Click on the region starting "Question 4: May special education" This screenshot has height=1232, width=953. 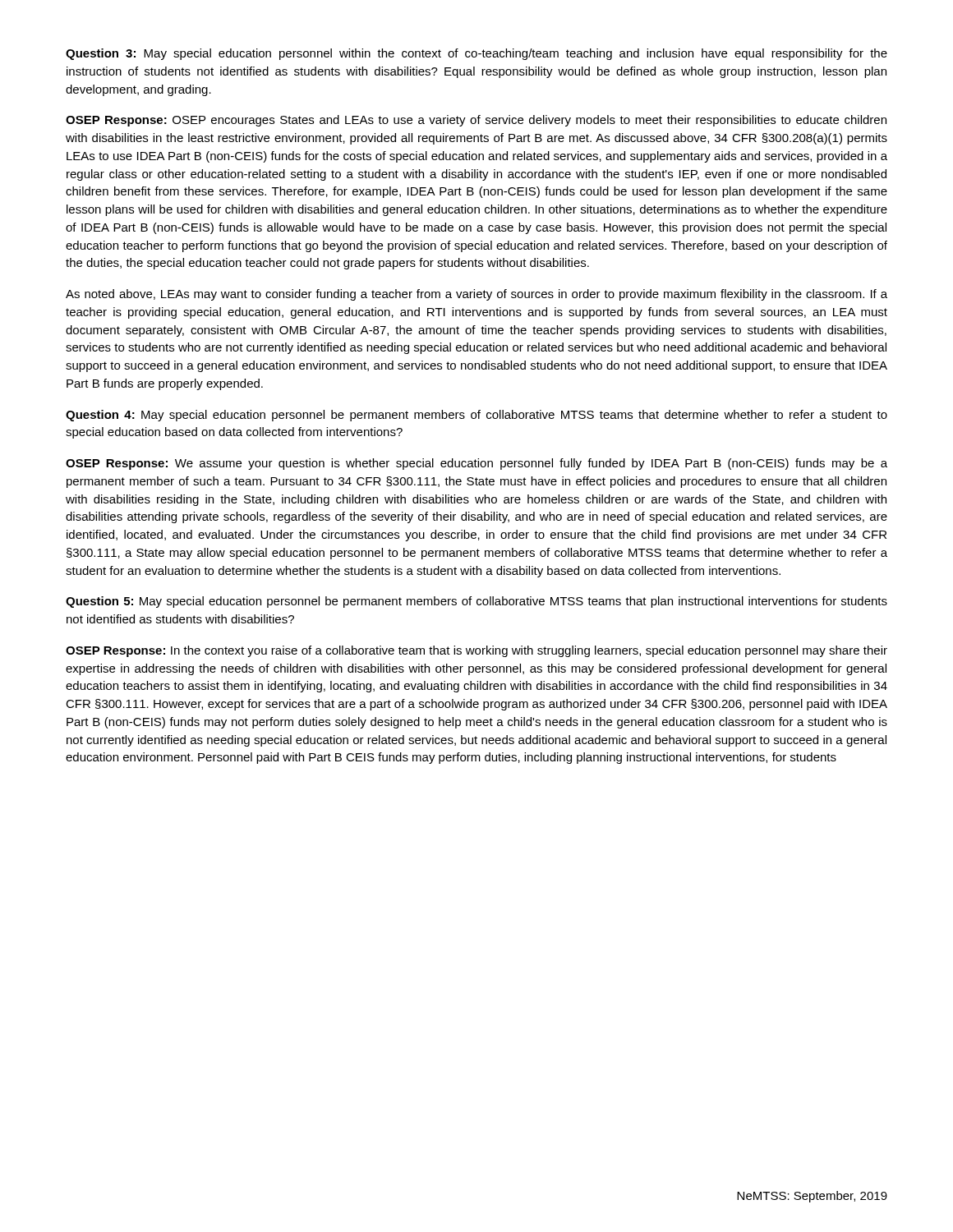coord(476,423)
